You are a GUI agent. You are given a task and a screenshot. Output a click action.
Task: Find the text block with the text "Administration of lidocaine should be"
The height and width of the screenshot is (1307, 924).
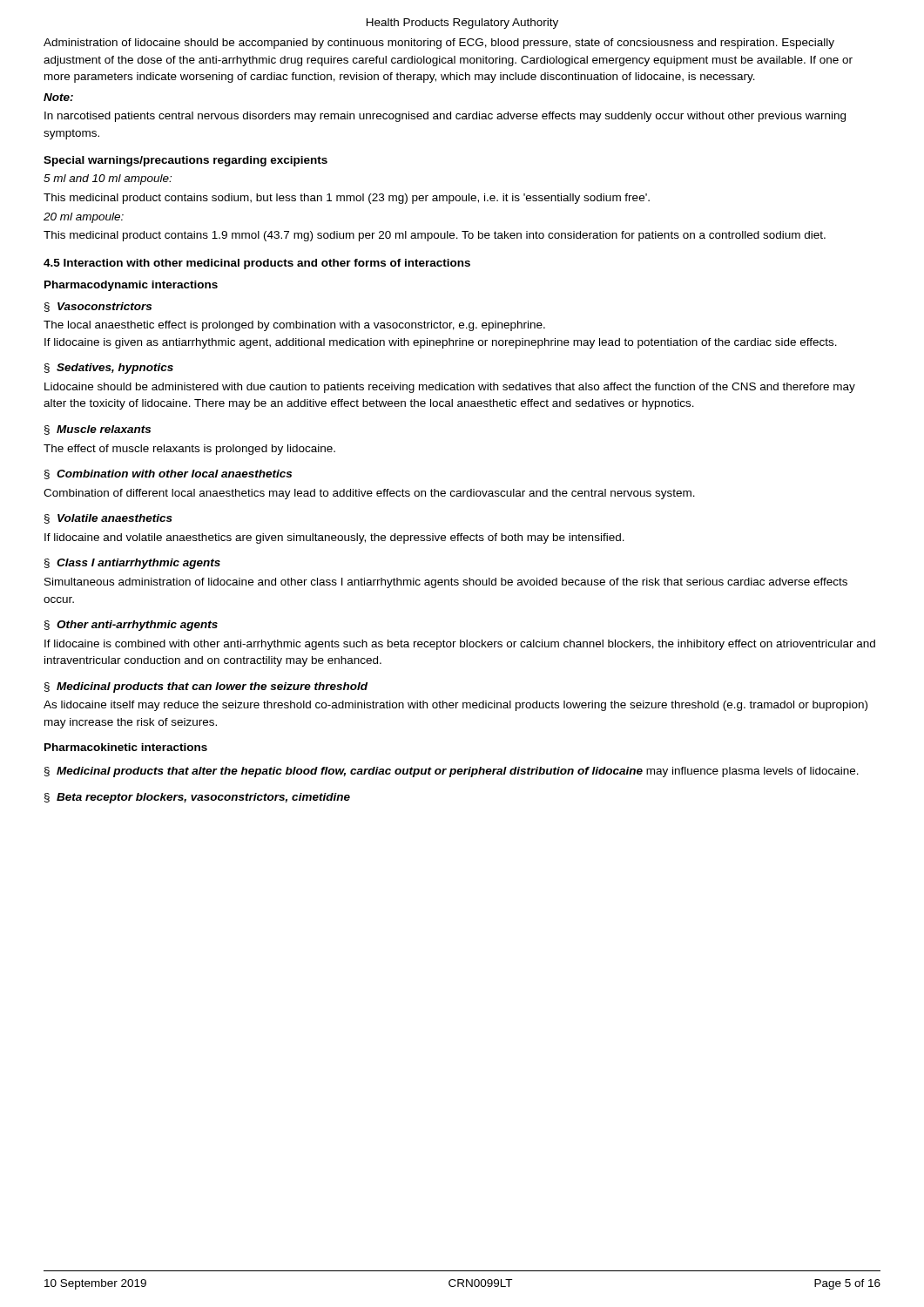click(x=448, y=59)
